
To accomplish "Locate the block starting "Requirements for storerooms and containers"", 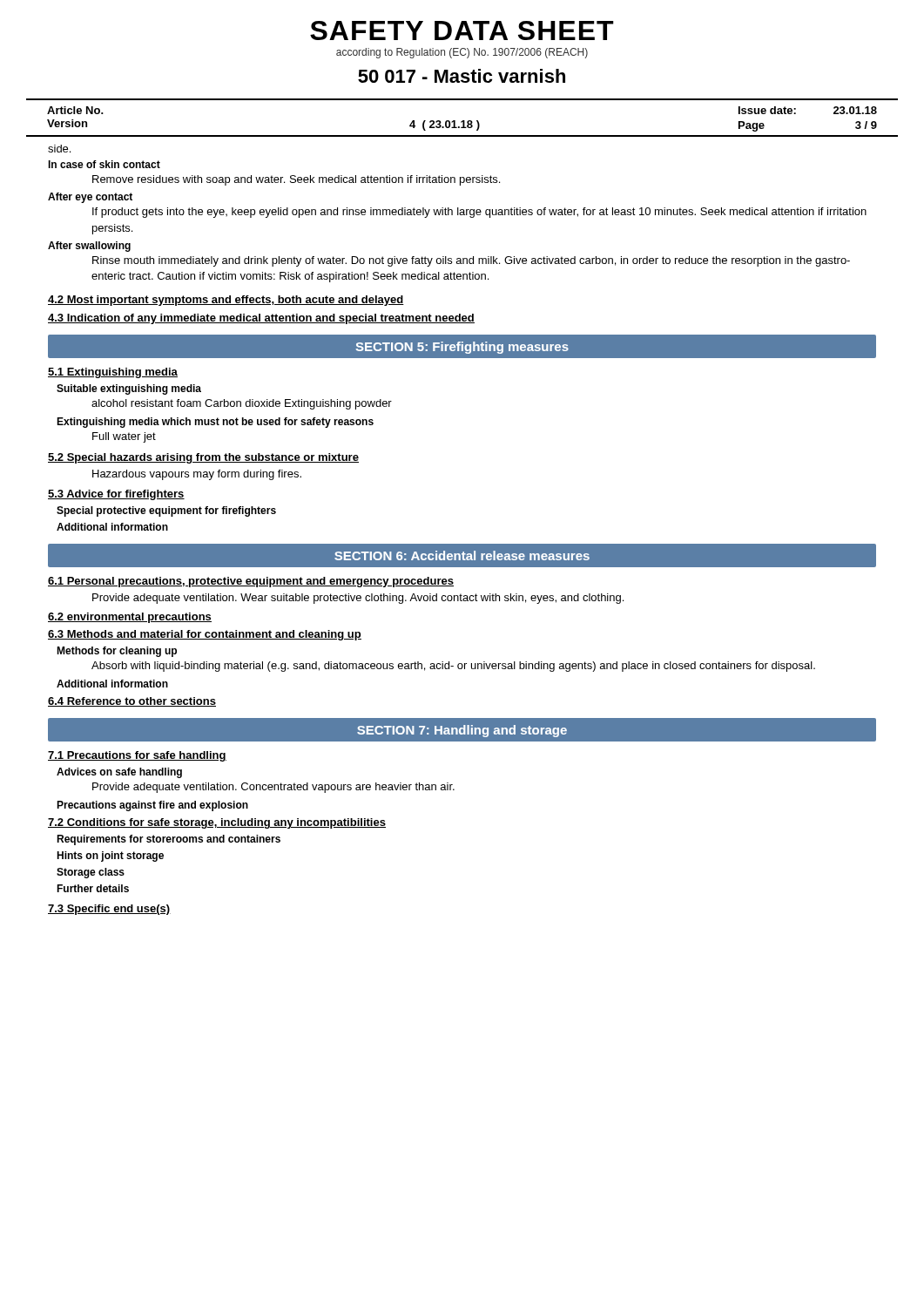I will [x=169, y=840].
